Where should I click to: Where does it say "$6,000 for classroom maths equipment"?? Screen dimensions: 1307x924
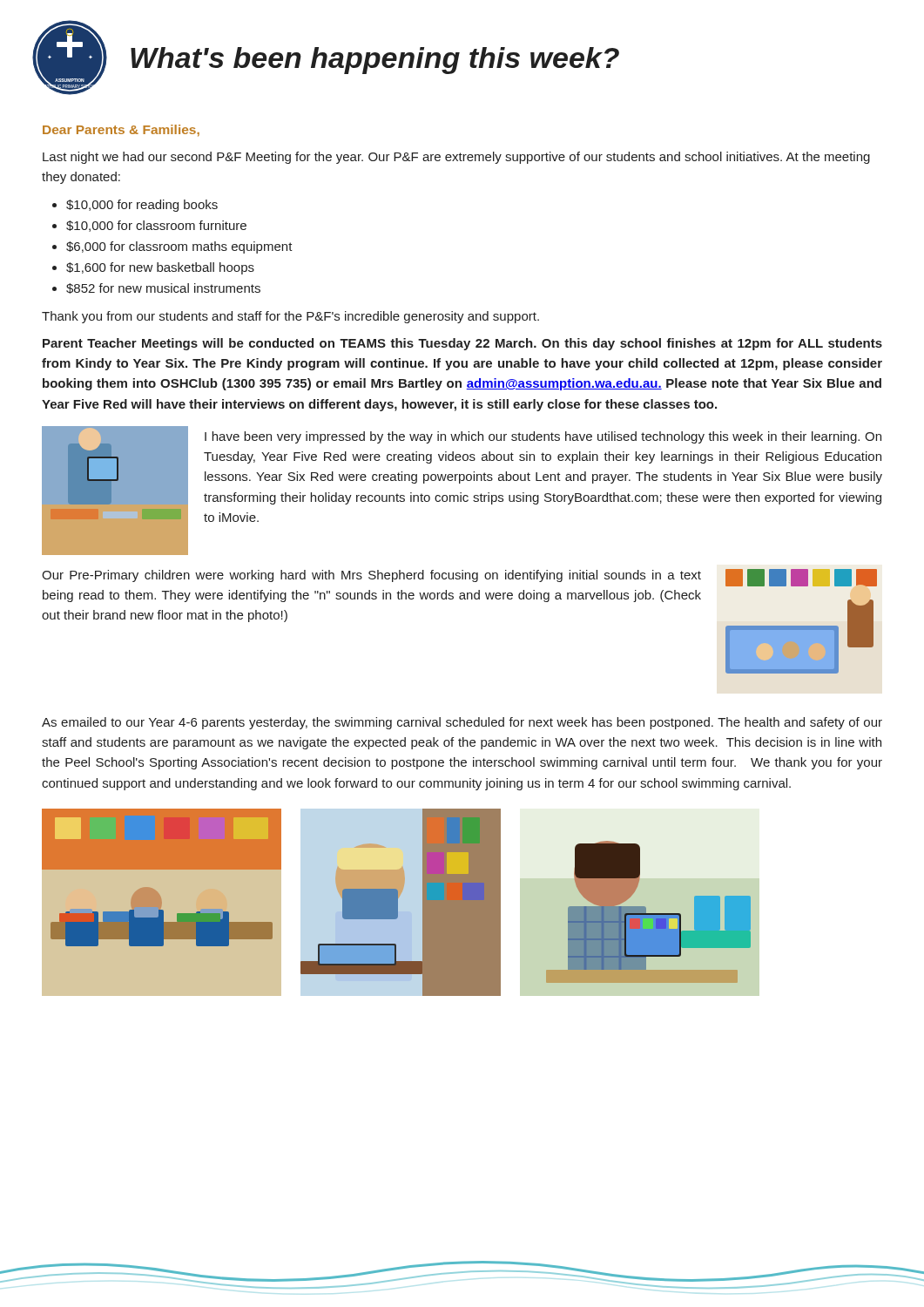pos(179,246)
